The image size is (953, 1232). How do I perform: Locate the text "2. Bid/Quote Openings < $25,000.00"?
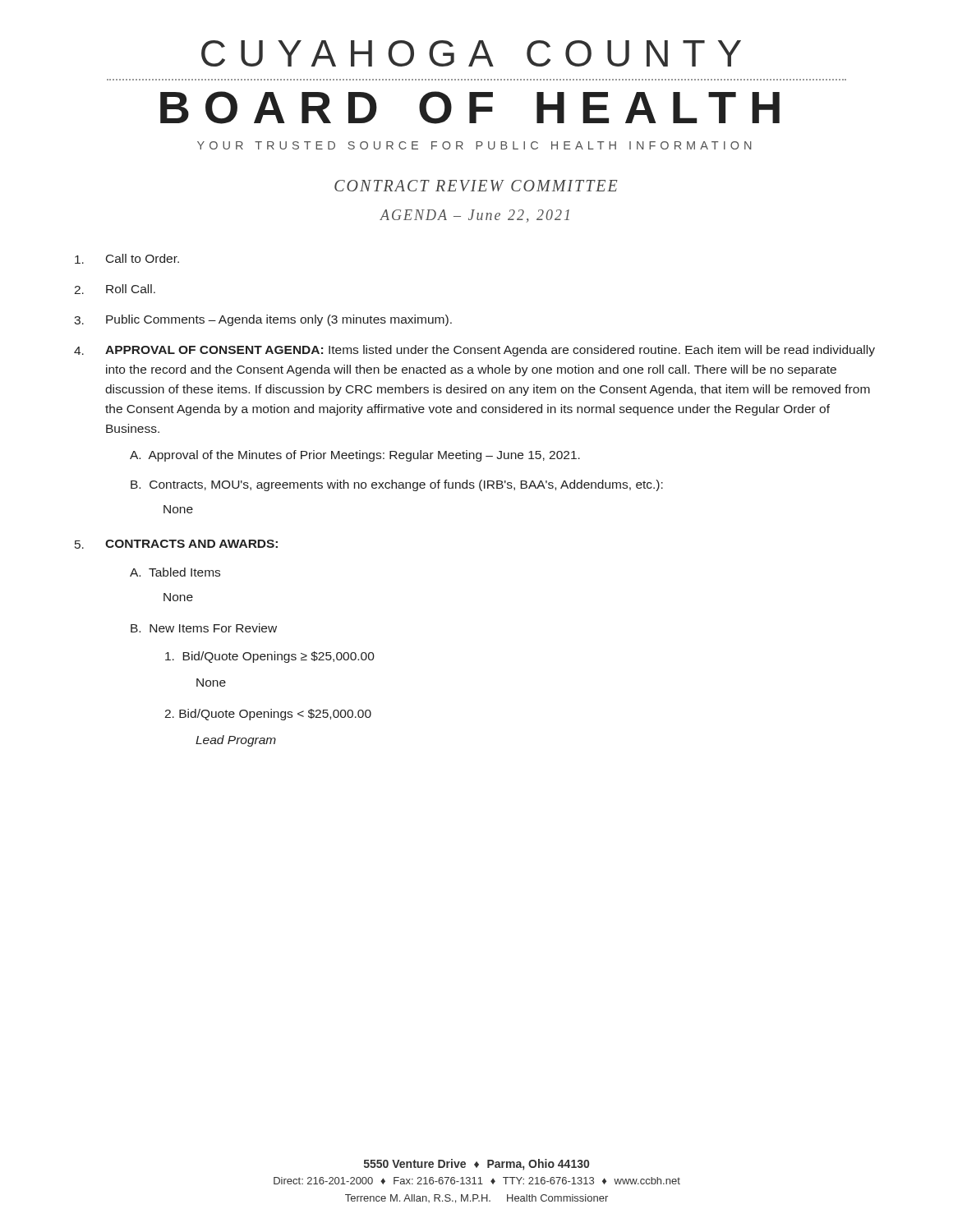pyautogui.click(x=268, y=714)
